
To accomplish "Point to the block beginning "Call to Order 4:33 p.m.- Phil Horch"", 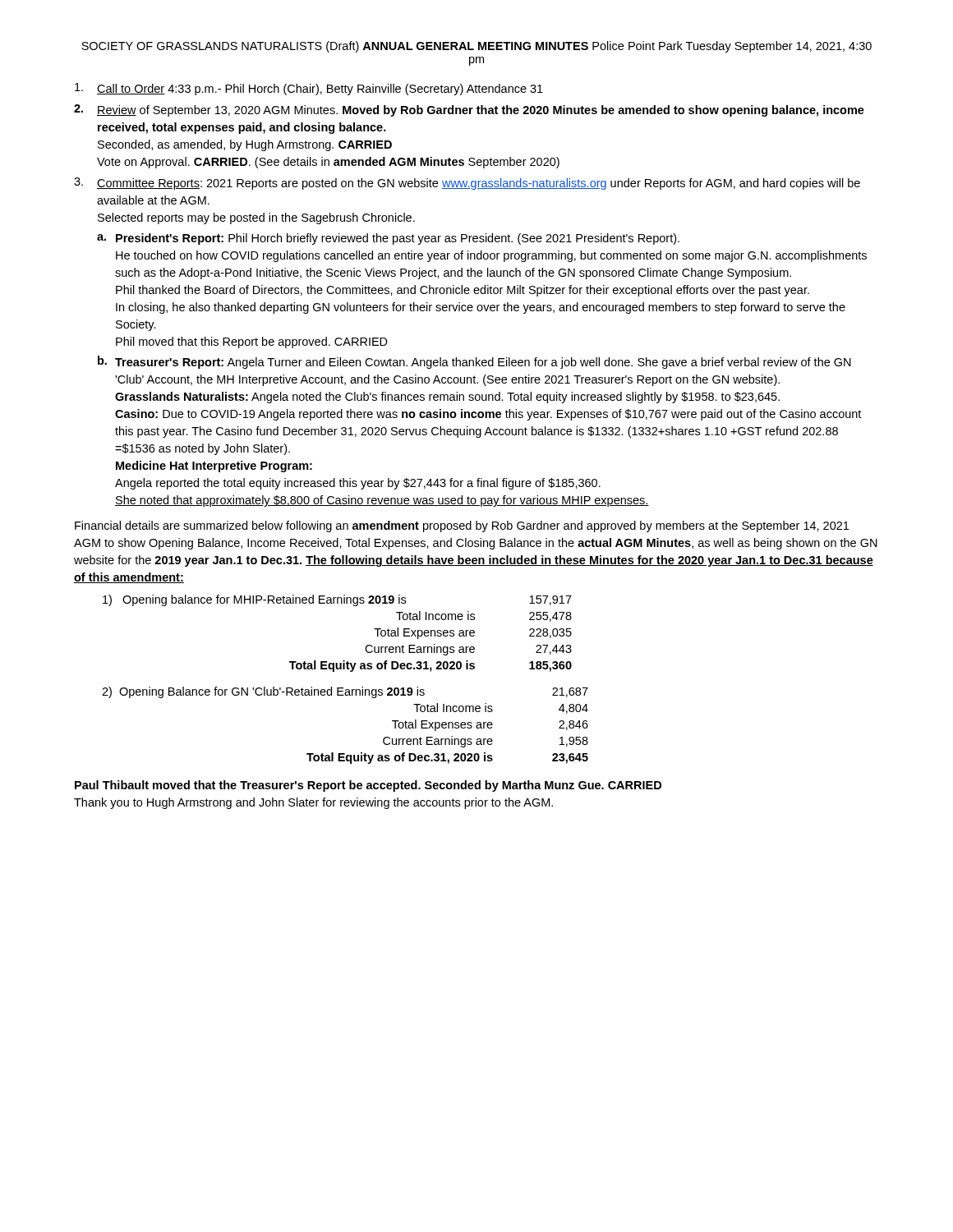I will 476,89.
